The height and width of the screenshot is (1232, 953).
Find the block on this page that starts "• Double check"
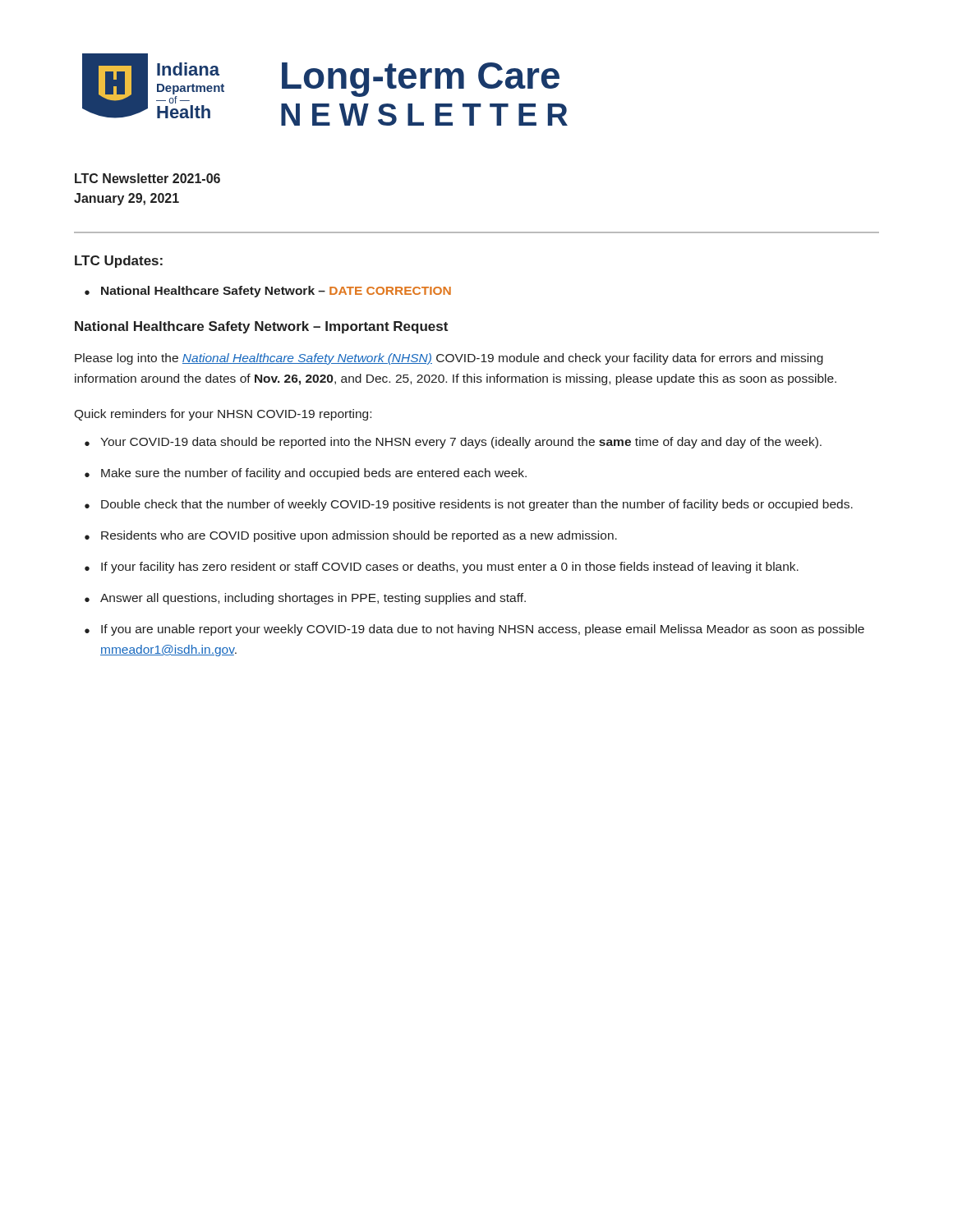coord(476,506)
